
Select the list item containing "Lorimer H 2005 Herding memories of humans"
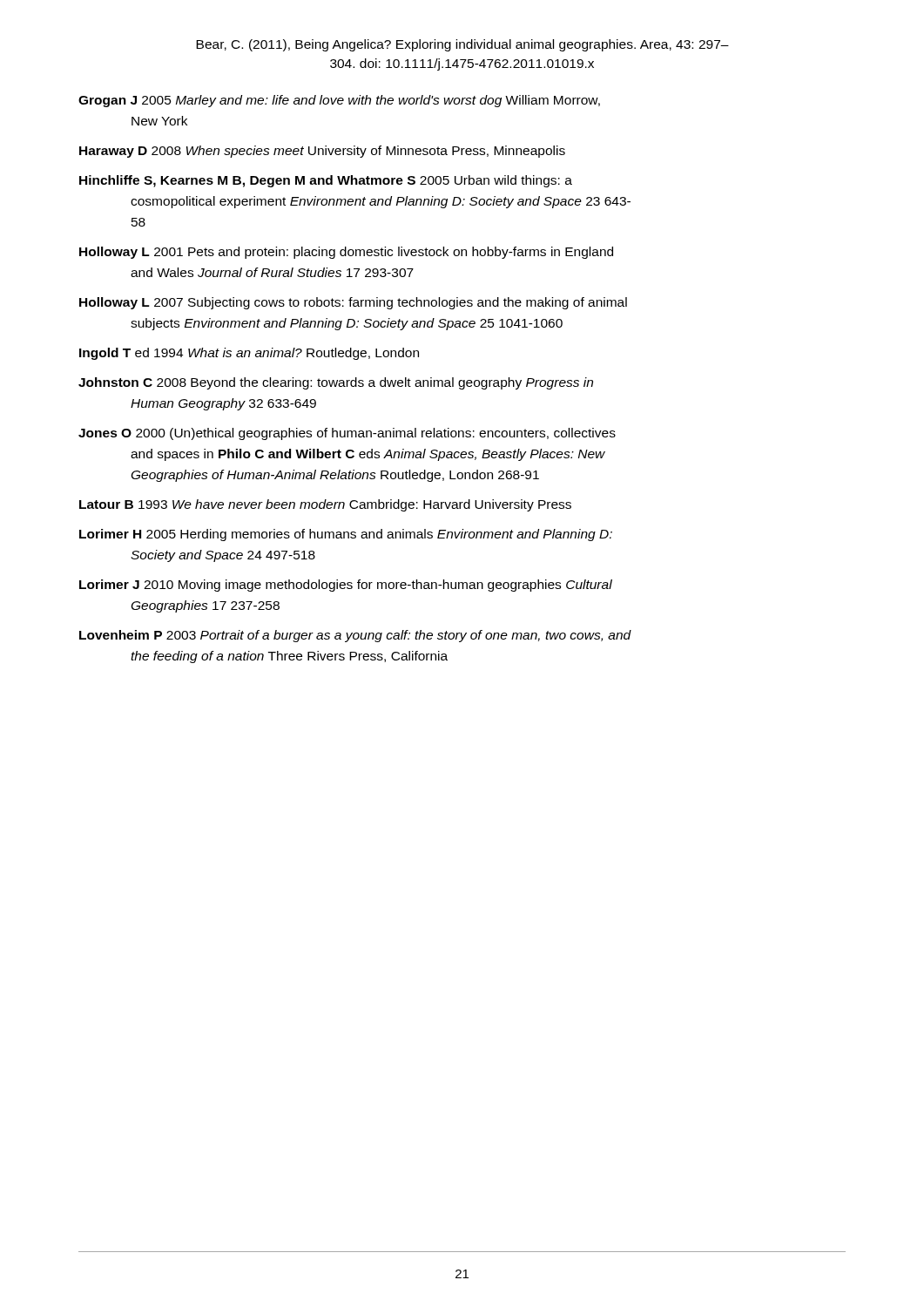click(x=462, y=546)
